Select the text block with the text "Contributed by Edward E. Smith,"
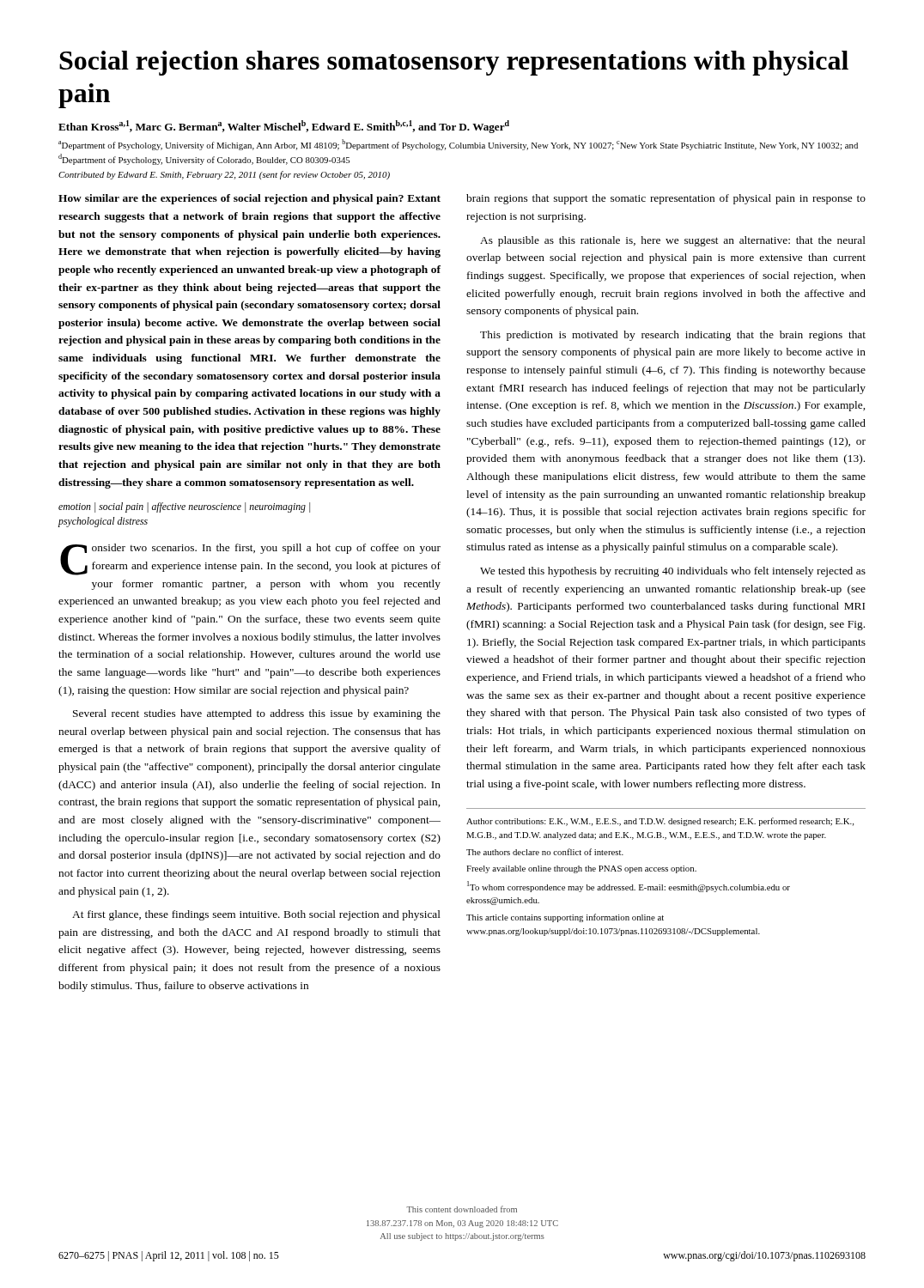 [x=224, y=175]
